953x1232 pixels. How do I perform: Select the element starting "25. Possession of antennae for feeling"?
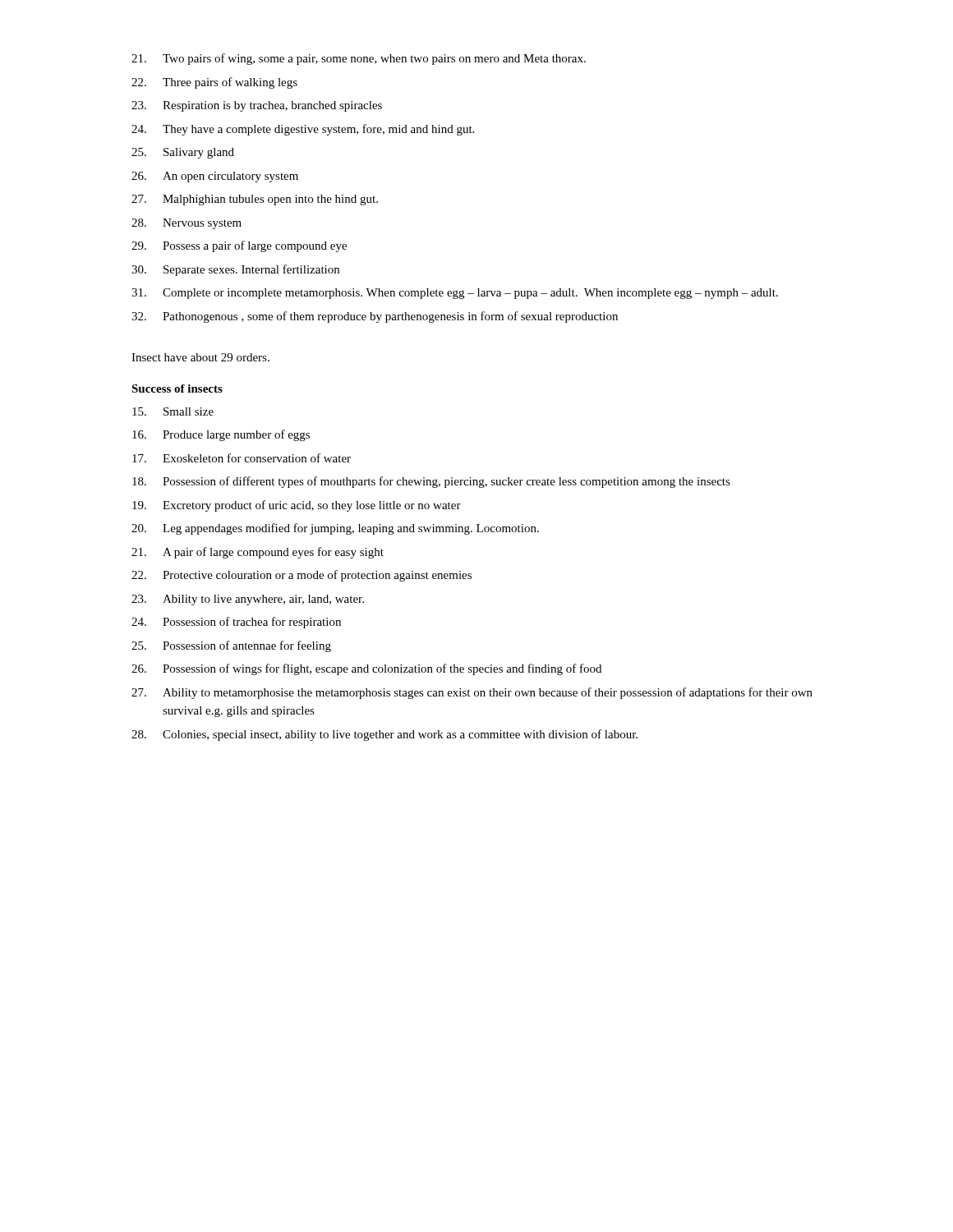coord(231,646)
